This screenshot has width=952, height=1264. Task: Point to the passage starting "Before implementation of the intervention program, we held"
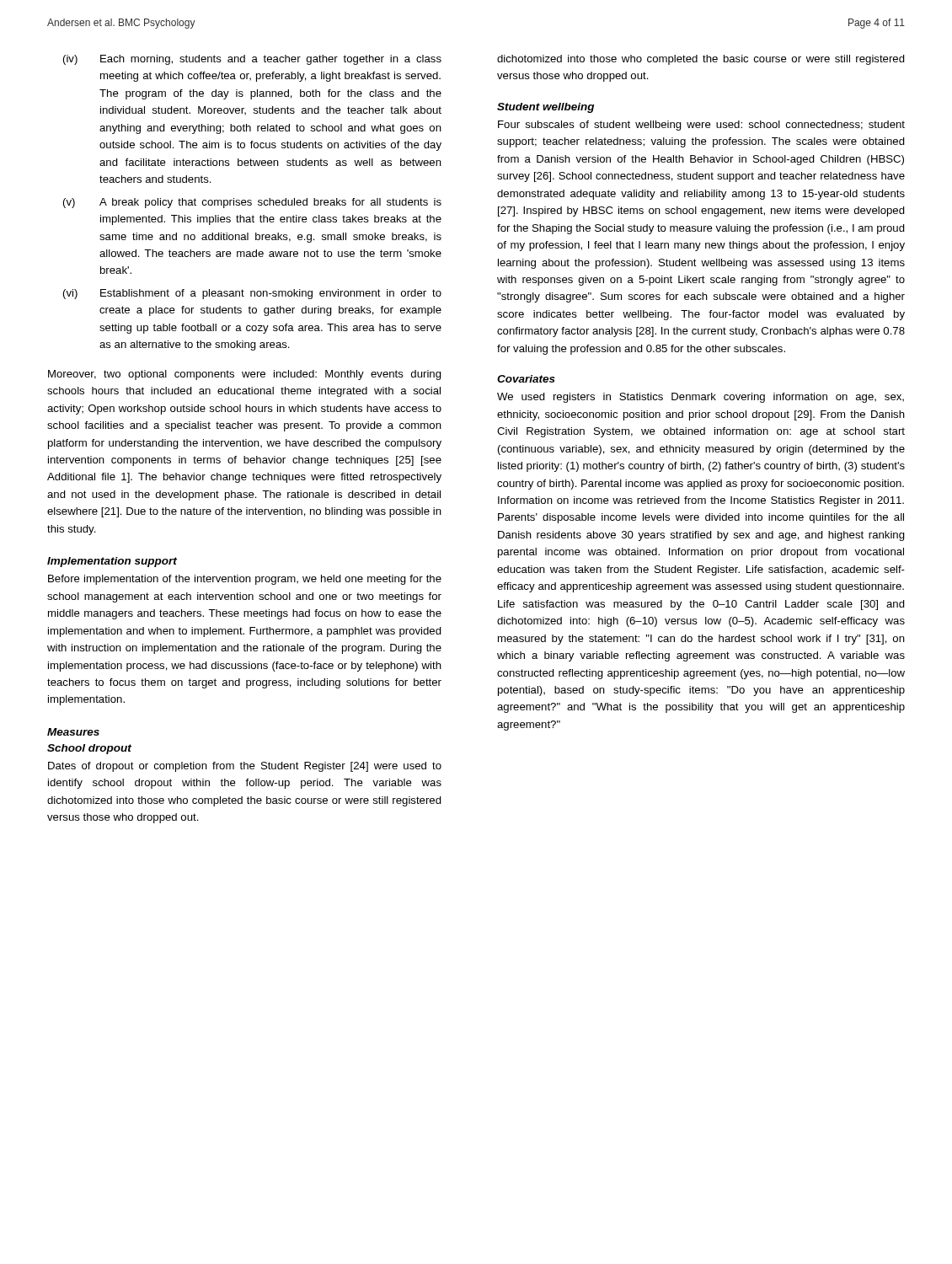point(244,639)
